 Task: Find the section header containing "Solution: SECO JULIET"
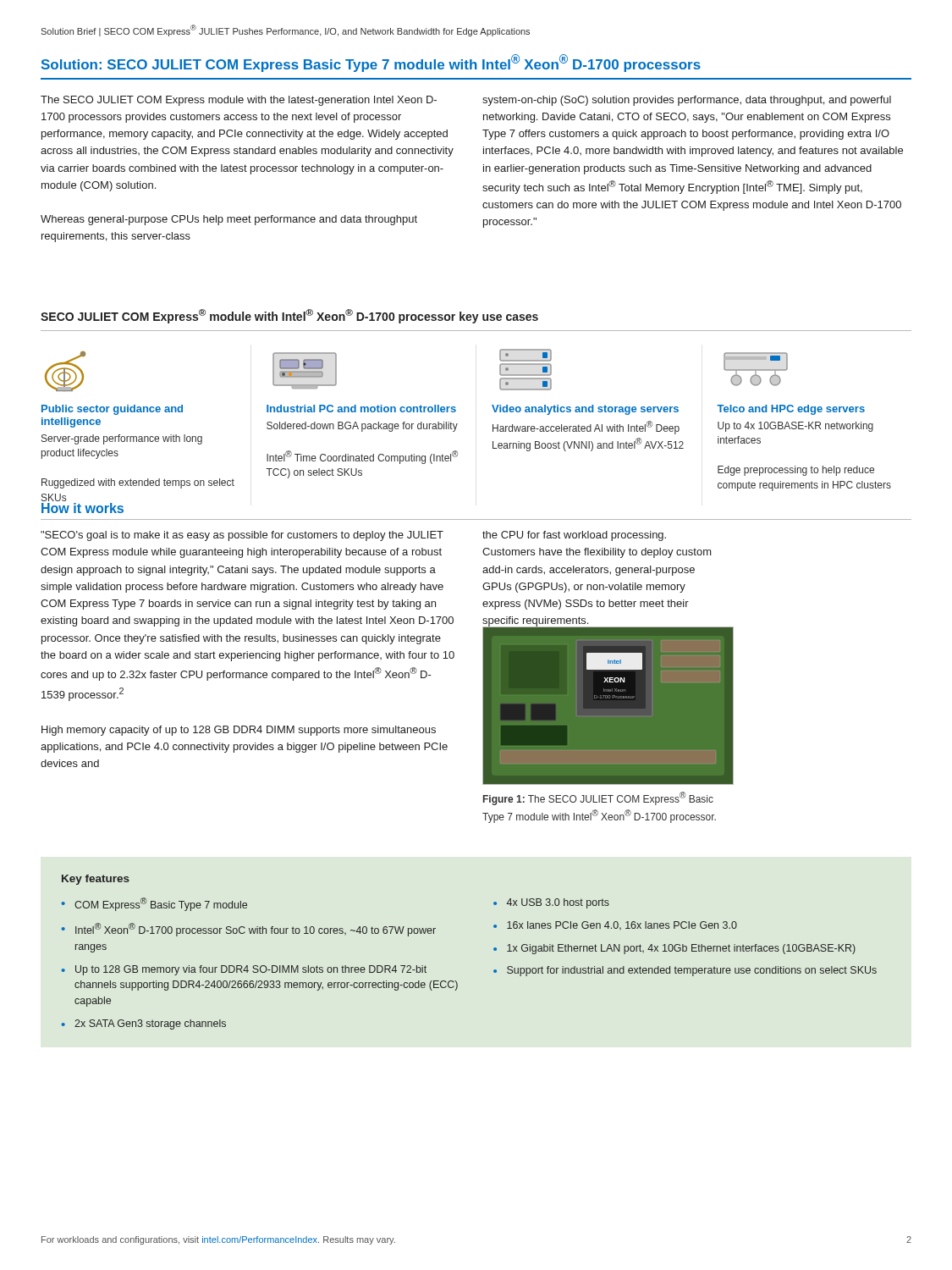(476, 66)
